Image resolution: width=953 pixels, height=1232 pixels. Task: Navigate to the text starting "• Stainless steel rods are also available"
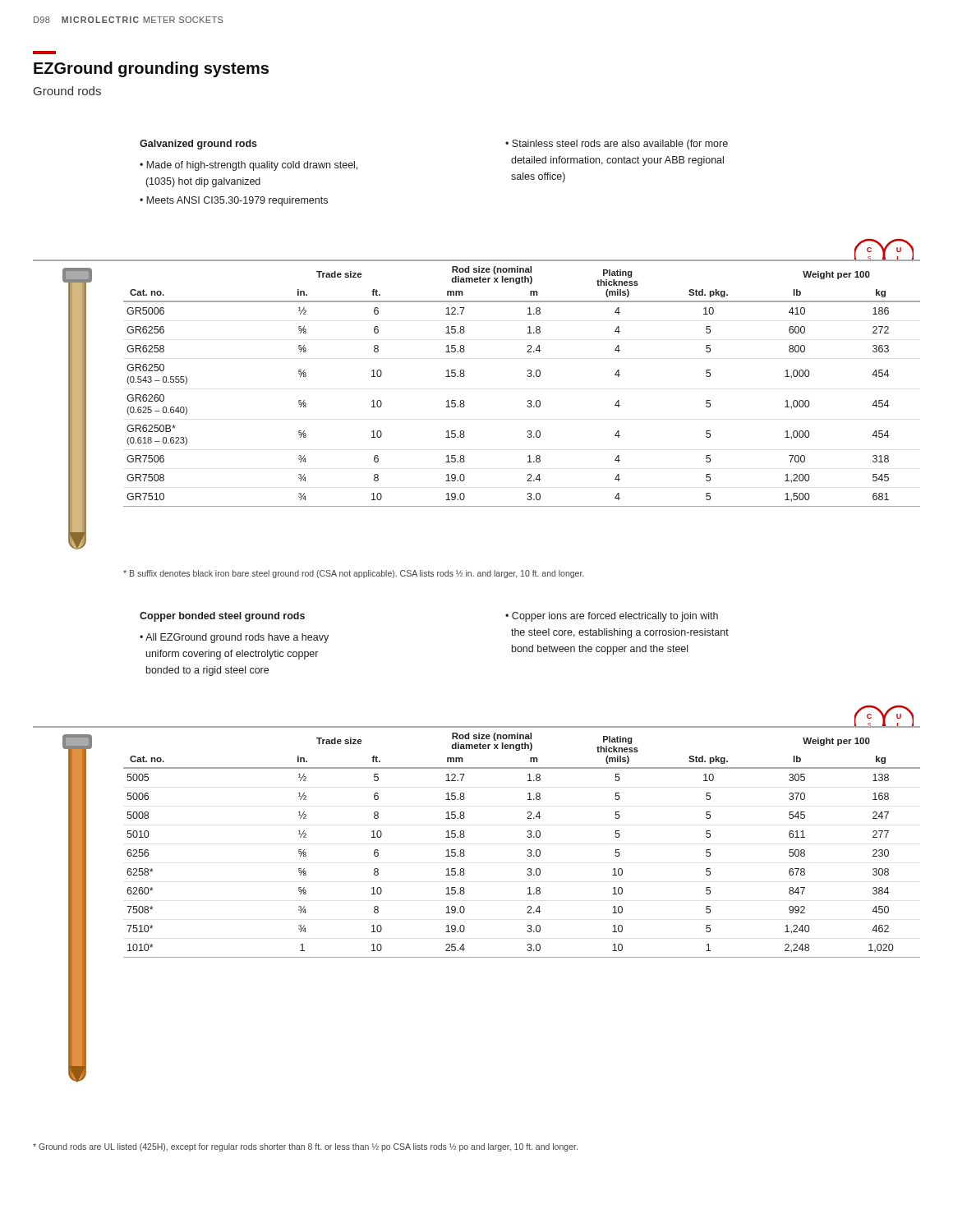(690, 160)
